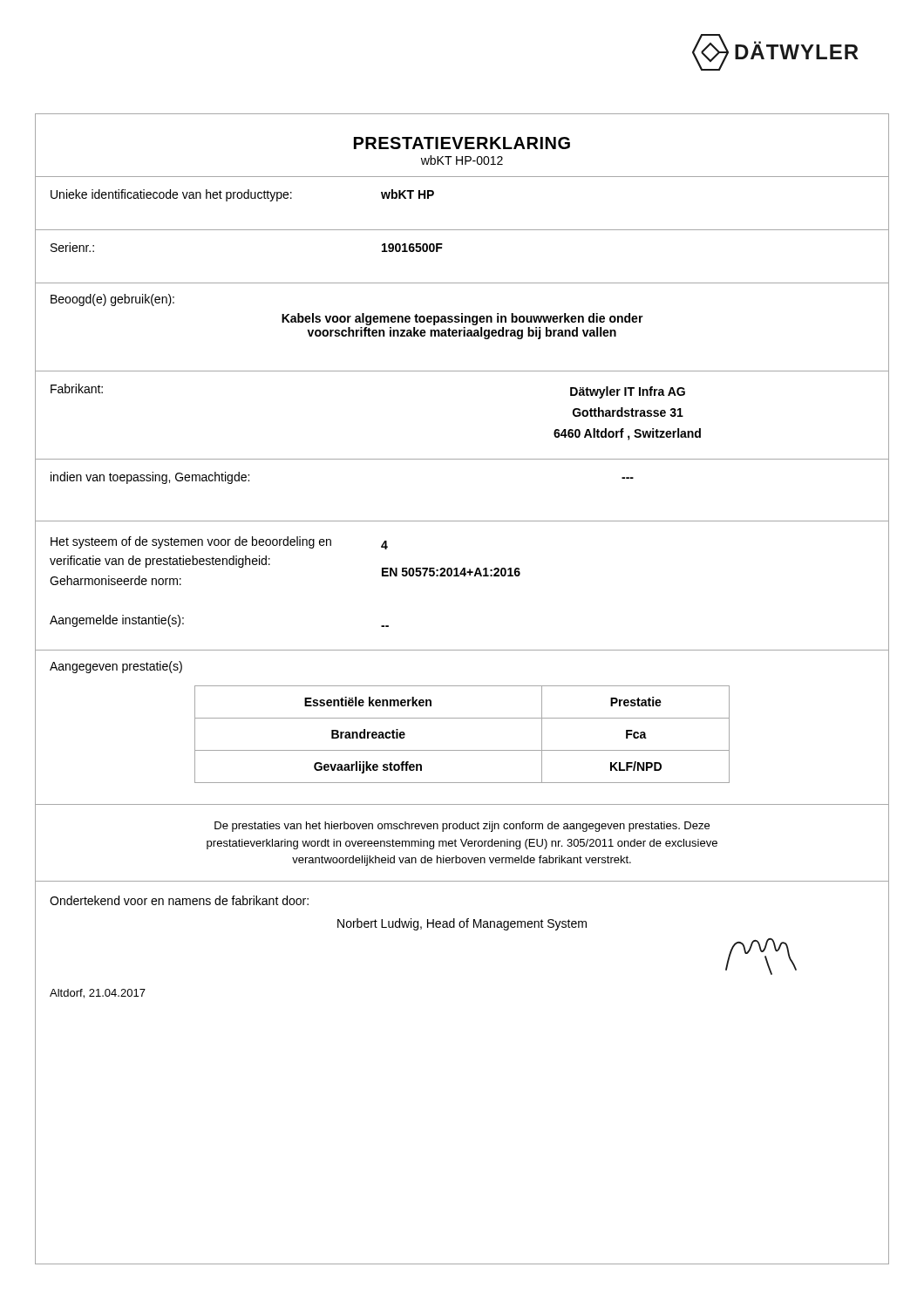
Task: Locate the text with the text "indien van toepassing, Gemachtigde:"
Action: pos(150,477)
